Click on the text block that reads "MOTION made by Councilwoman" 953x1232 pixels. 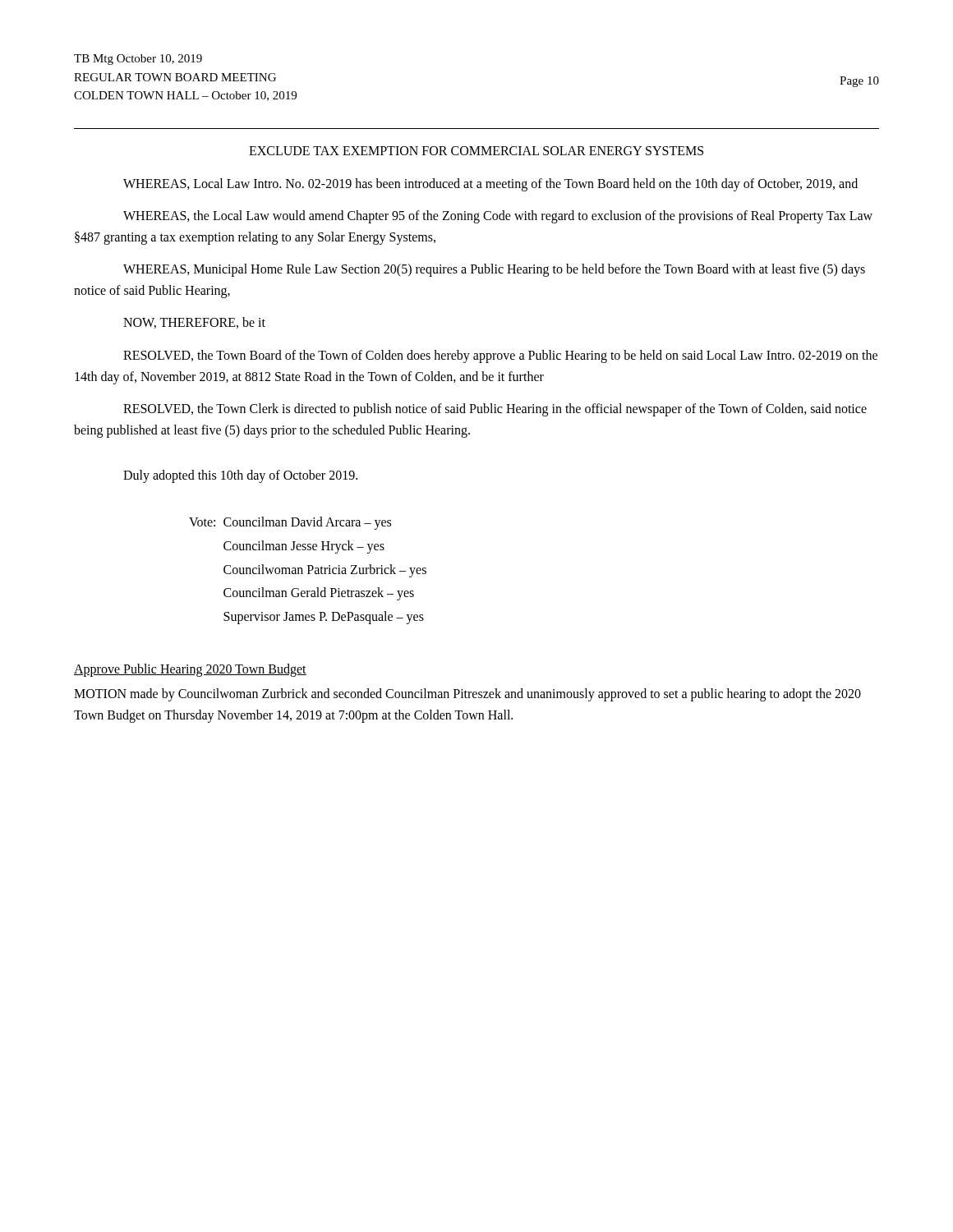[467, 704]
